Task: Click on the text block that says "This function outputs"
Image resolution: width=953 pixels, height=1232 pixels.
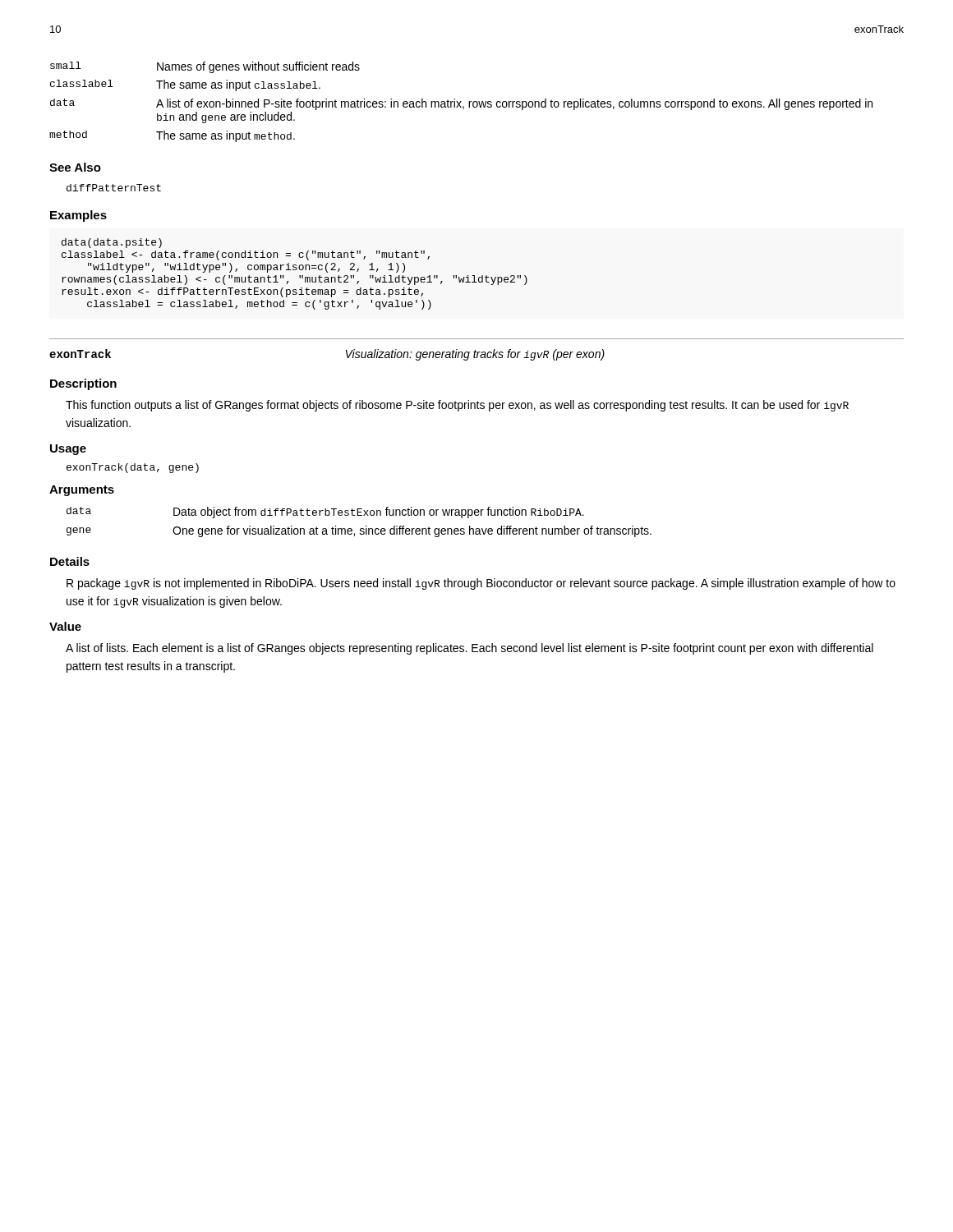Action: [457, 414]
